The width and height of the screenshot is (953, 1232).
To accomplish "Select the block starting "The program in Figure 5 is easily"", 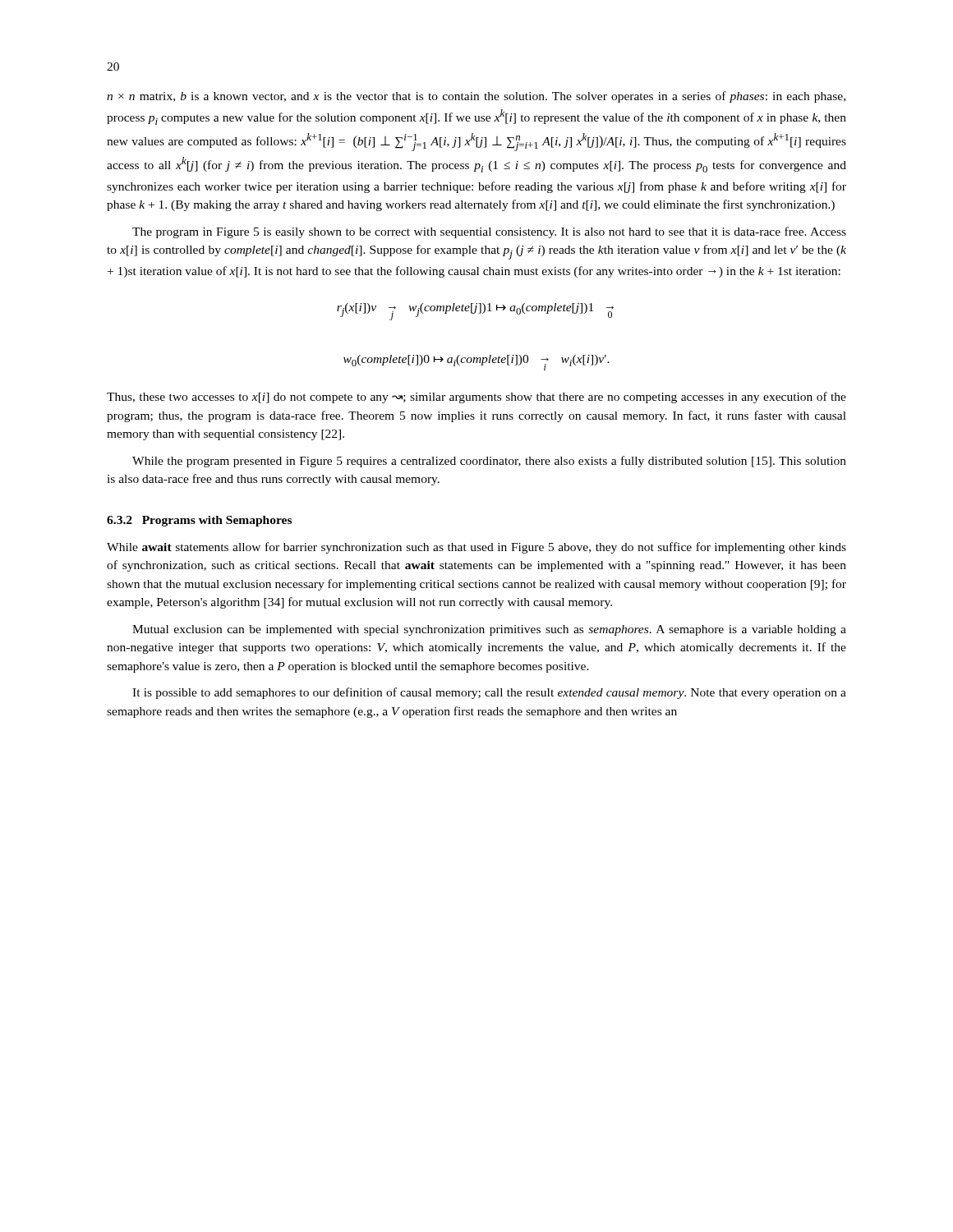I will pos(476,251).
